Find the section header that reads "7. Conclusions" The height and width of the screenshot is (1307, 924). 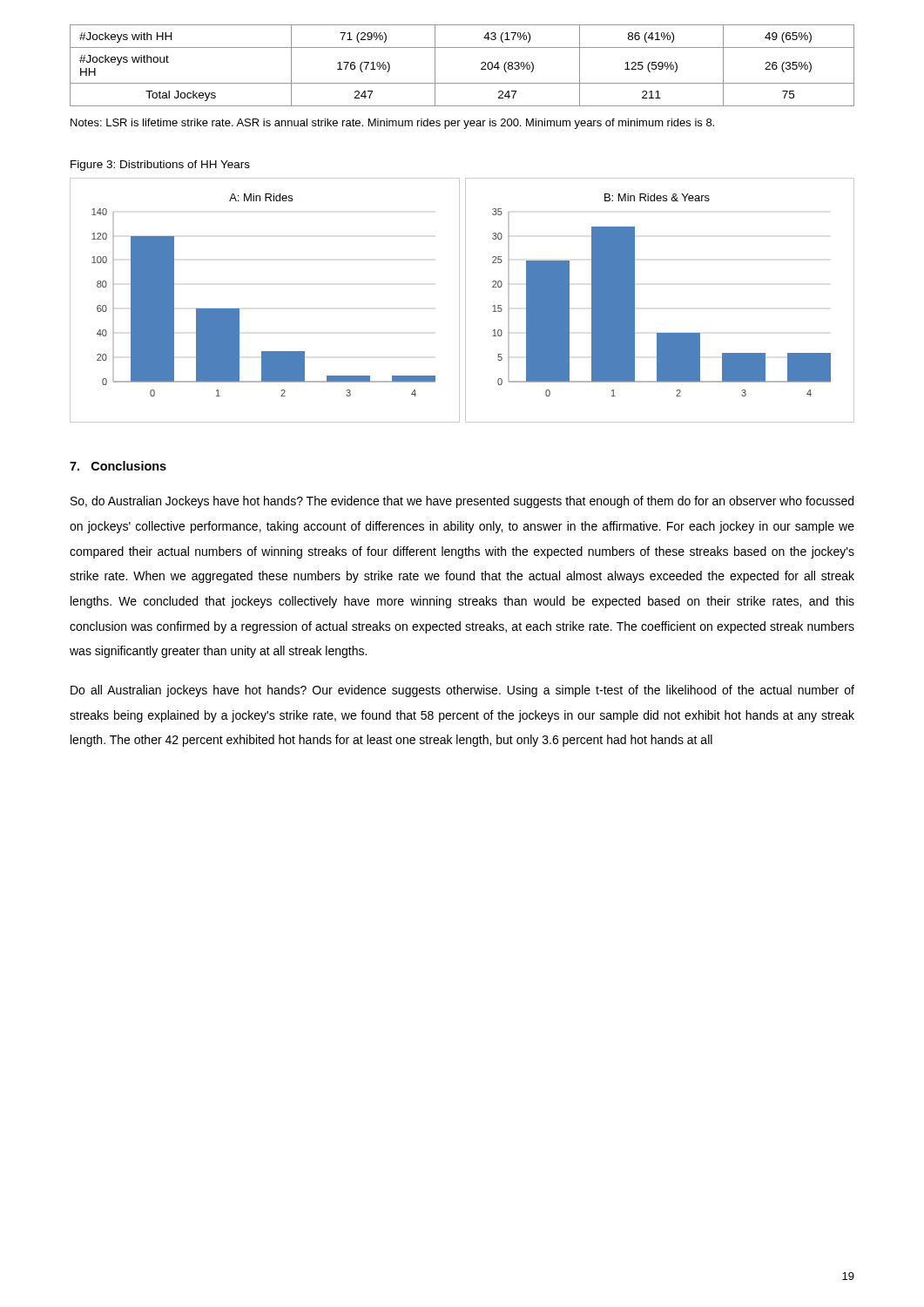pyautogui.click(x=118, y=466)
